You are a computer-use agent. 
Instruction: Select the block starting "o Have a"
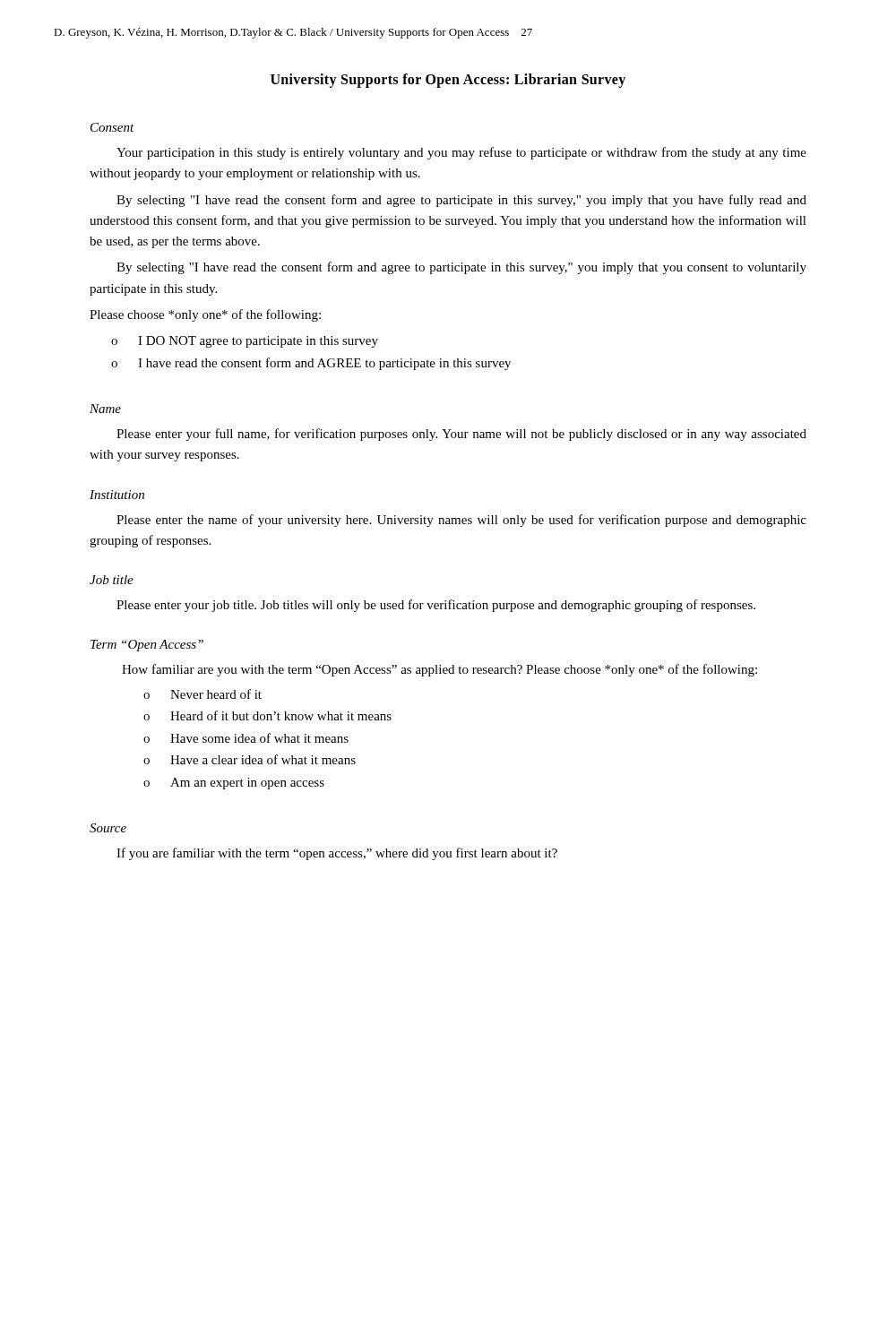pyautogui.click(x=250, y=760)
